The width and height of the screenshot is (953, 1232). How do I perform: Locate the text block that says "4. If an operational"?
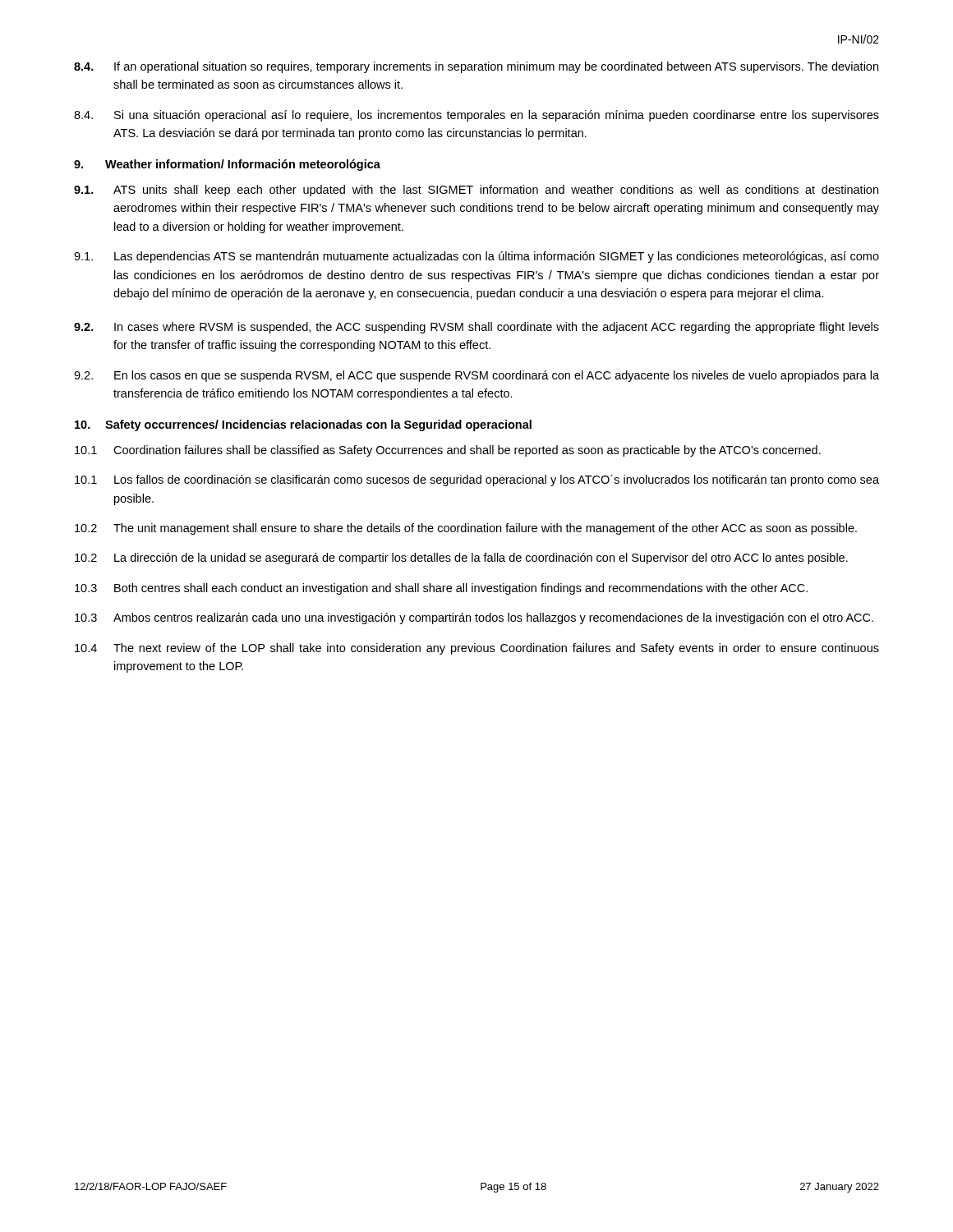pos(476,76)
